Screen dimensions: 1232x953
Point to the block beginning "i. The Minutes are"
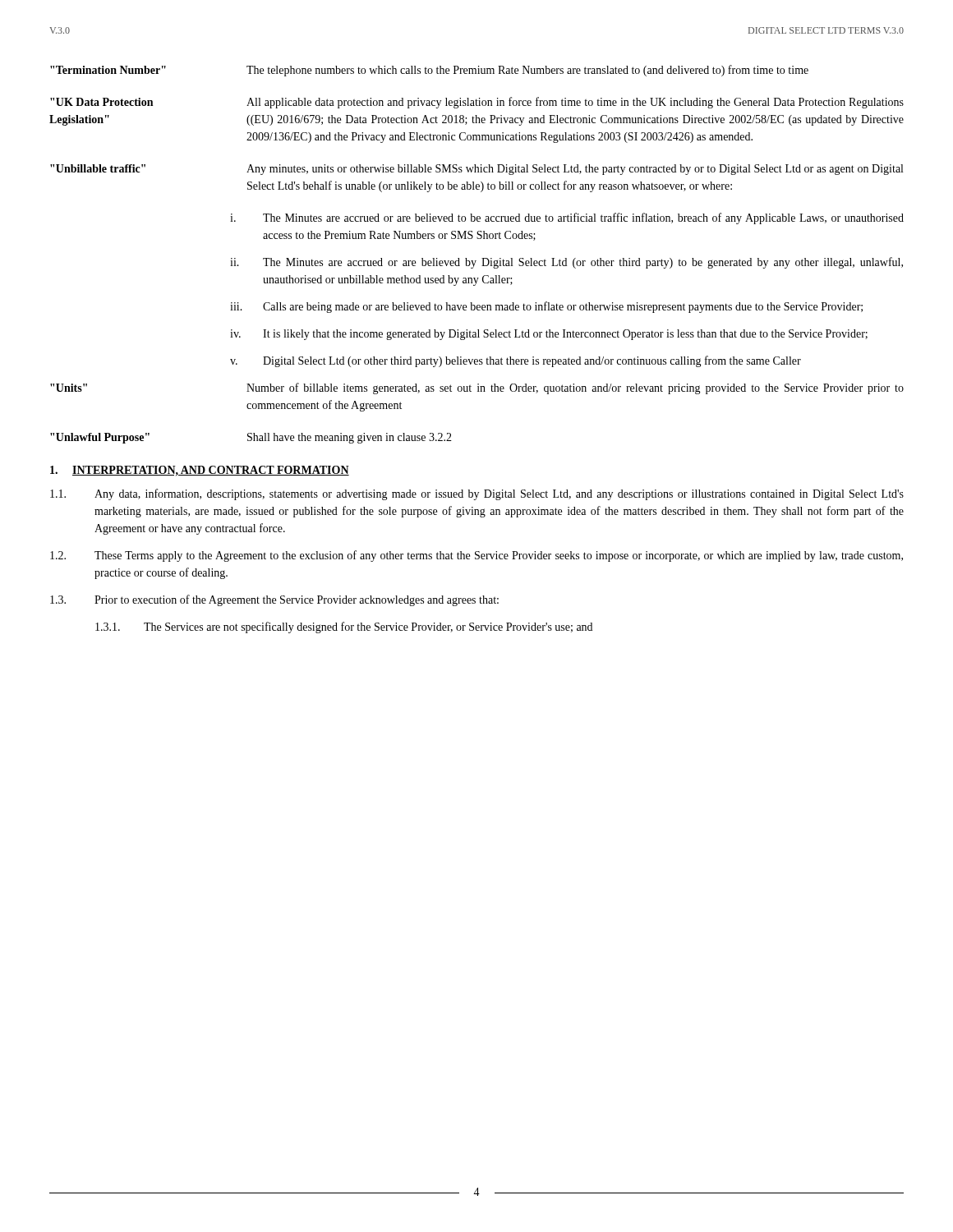tap(567, 227)
